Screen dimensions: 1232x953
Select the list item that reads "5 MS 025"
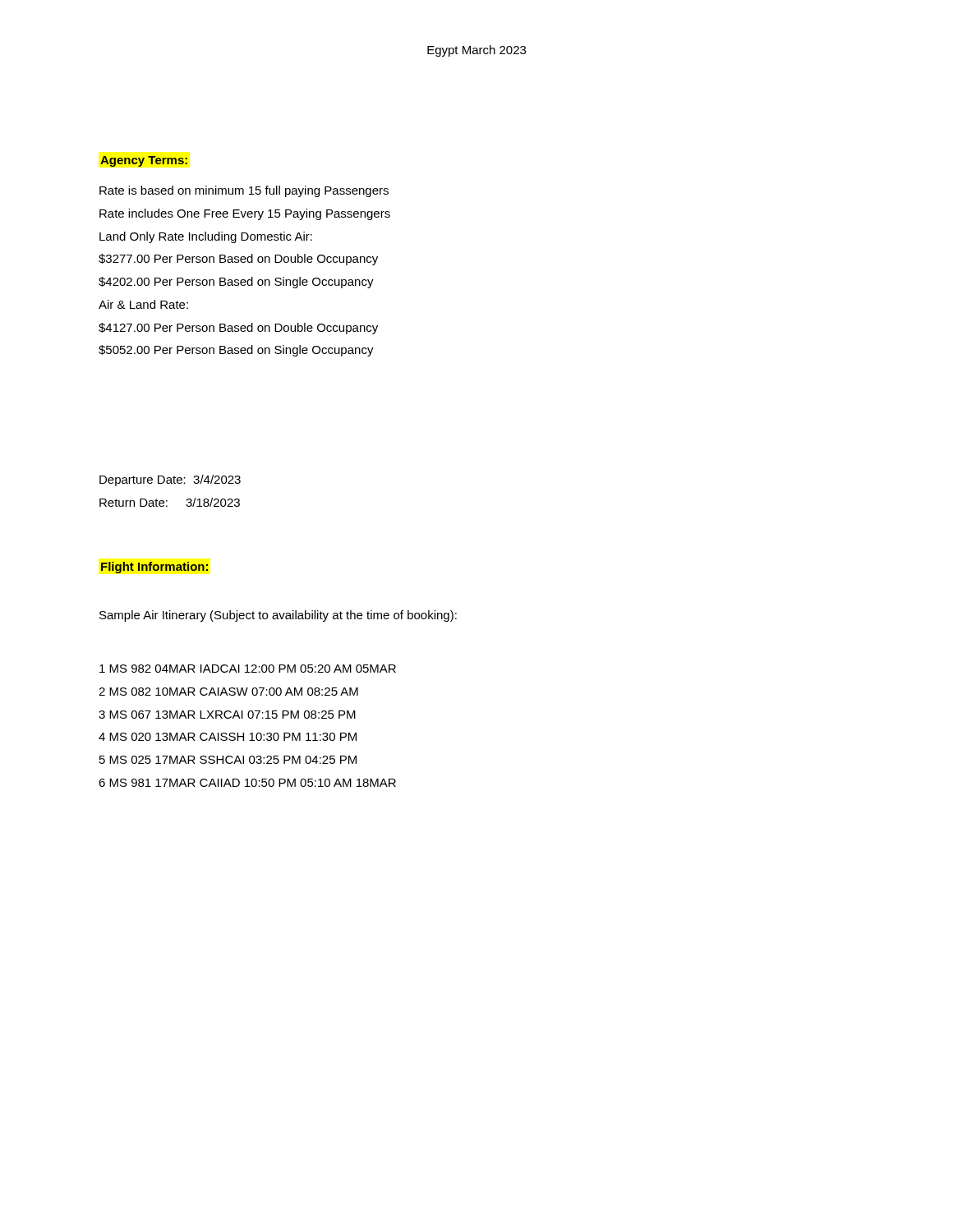pyautogui.click(x=228, y=759)
